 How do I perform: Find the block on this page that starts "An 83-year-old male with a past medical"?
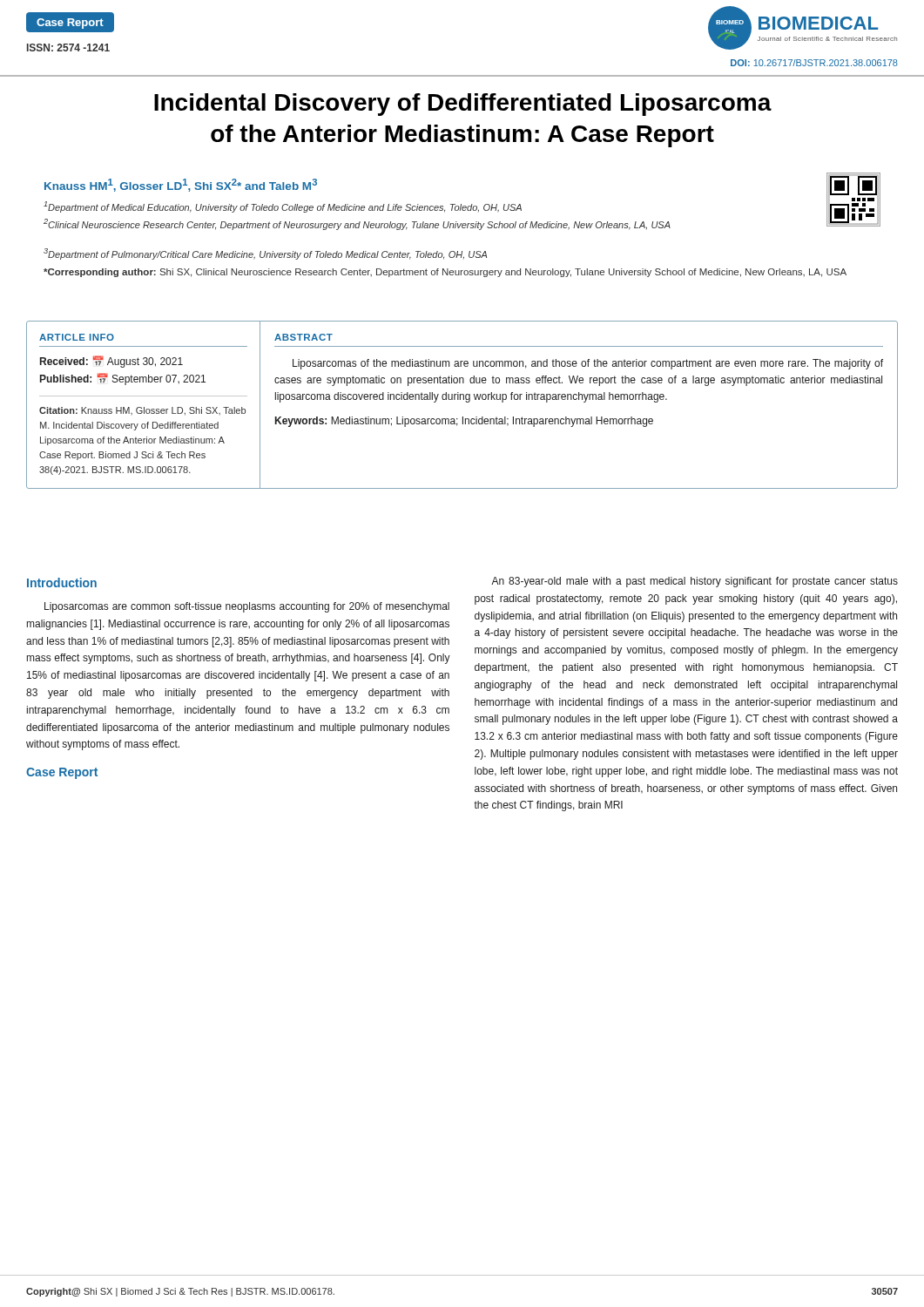coord(686,693)
